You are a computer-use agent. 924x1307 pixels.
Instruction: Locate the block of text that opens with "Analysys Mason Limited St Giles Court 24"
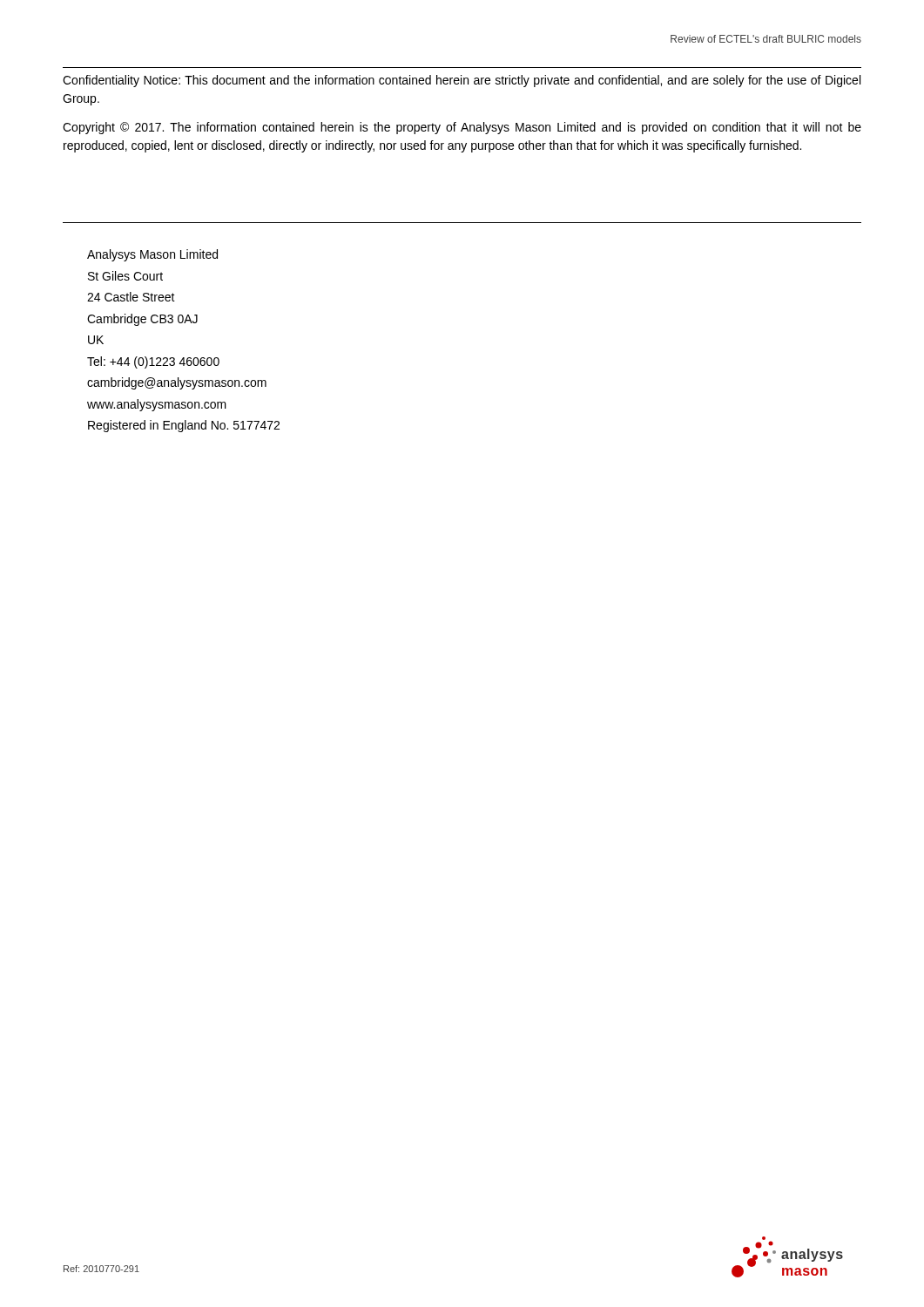point(152,255)
